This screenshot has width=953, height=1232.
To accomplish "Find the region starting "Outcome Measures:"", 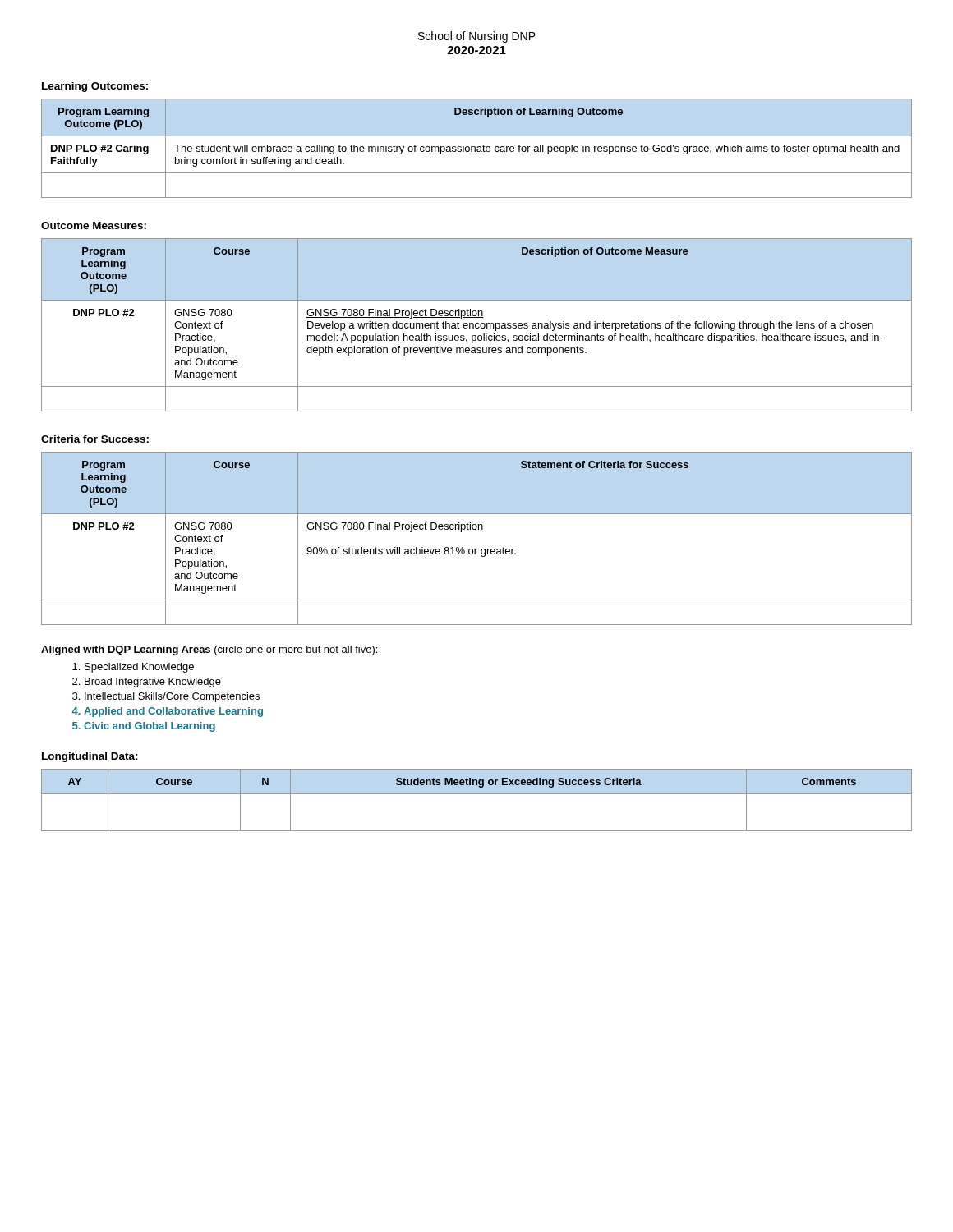I will pyautogui.click(x=94, y=225).
